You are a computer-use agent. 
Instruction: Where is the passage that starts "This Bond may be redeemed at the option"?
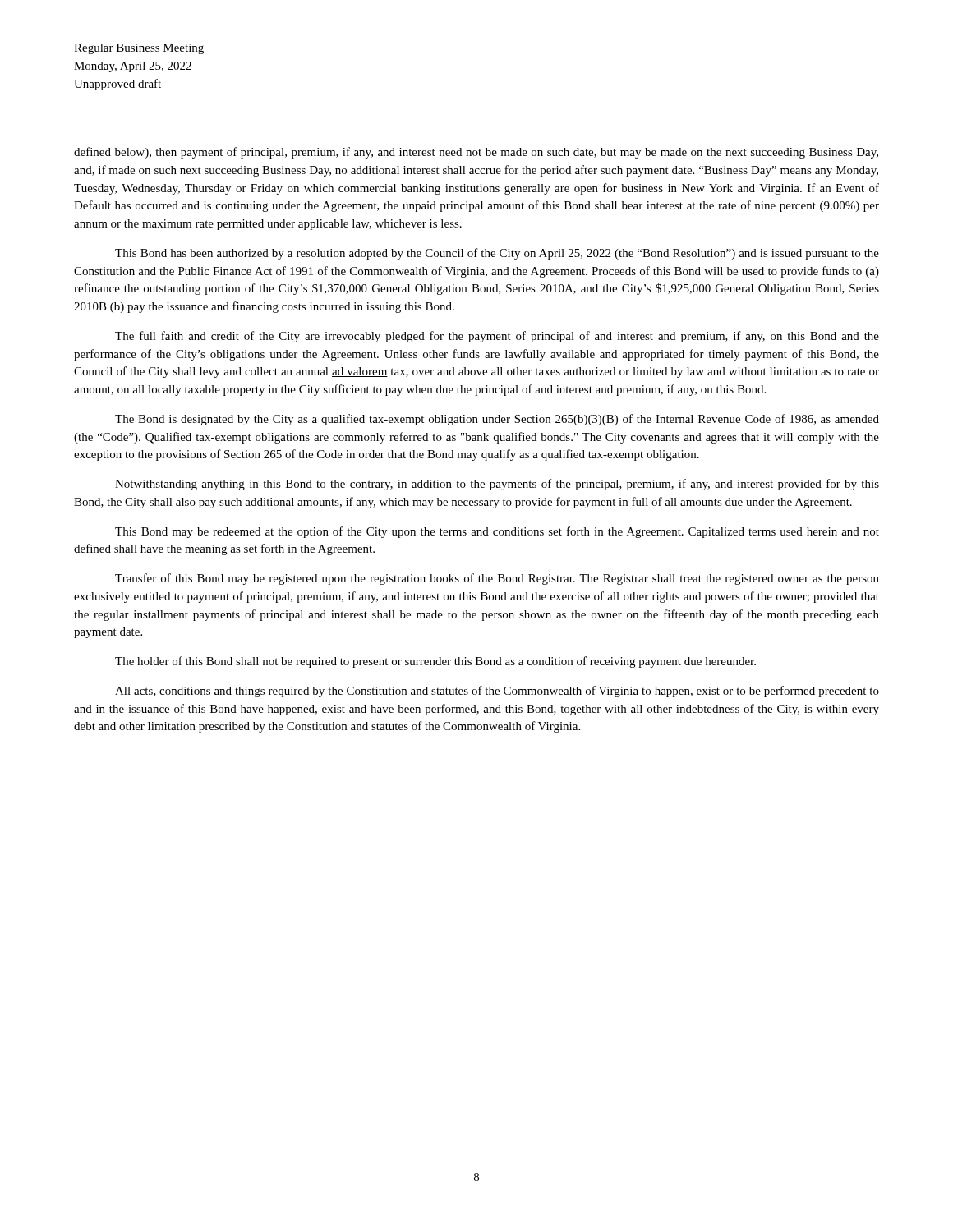(476, 541)
